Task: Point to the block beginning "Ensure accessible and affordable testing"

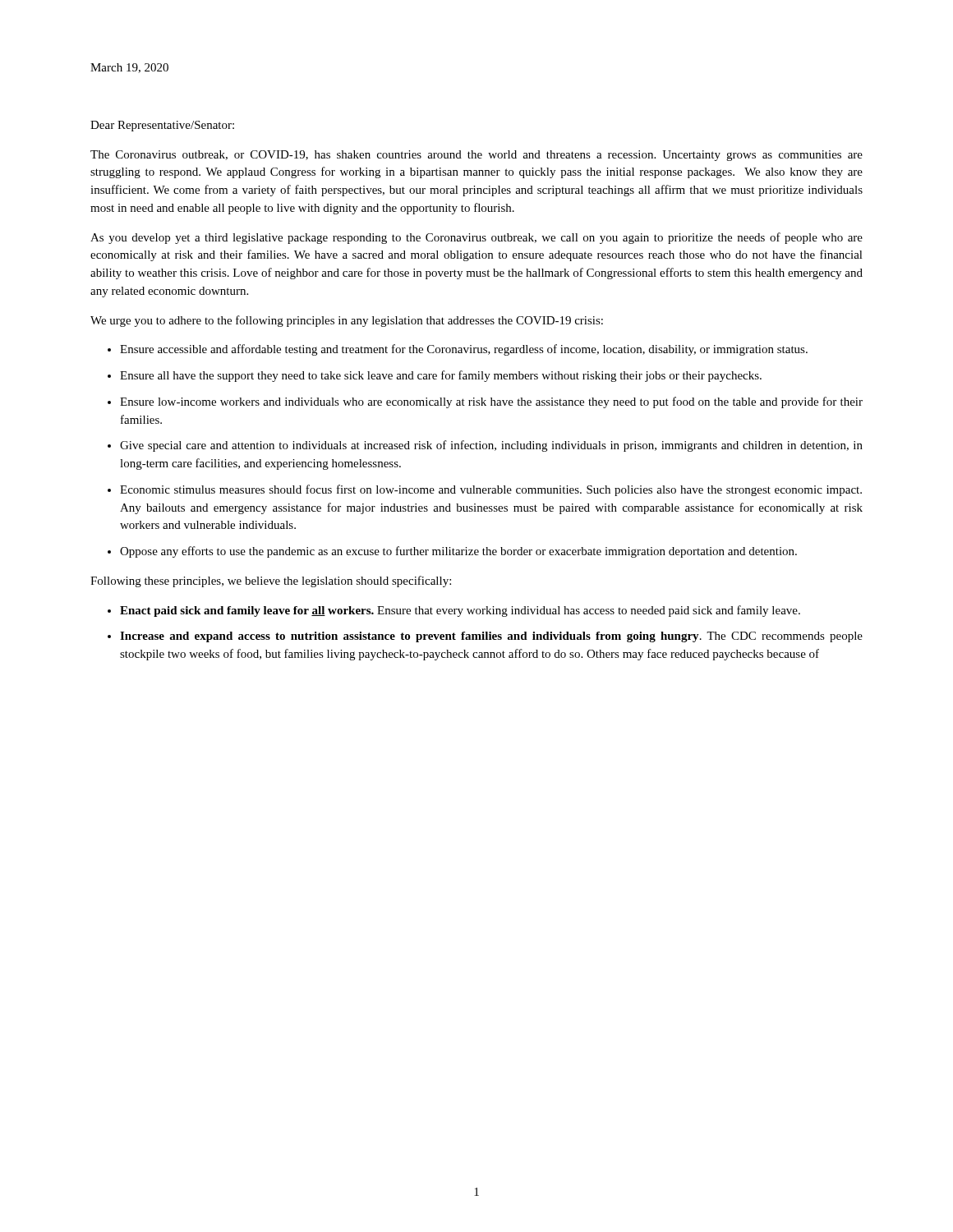Action: point(491,350)
